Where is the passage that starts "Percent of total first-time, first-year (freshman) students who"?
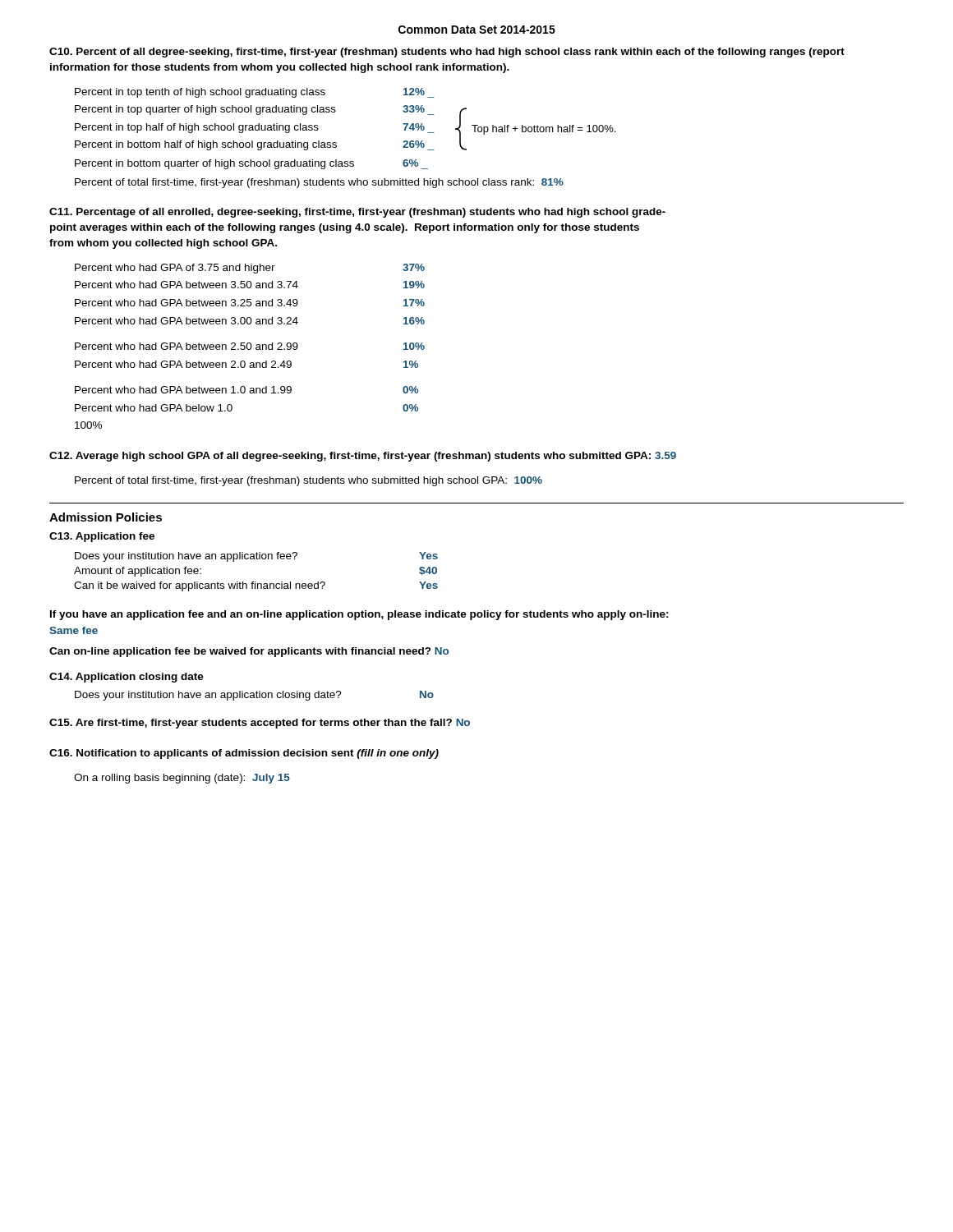The image size is (953, 1232). (308, 480)
